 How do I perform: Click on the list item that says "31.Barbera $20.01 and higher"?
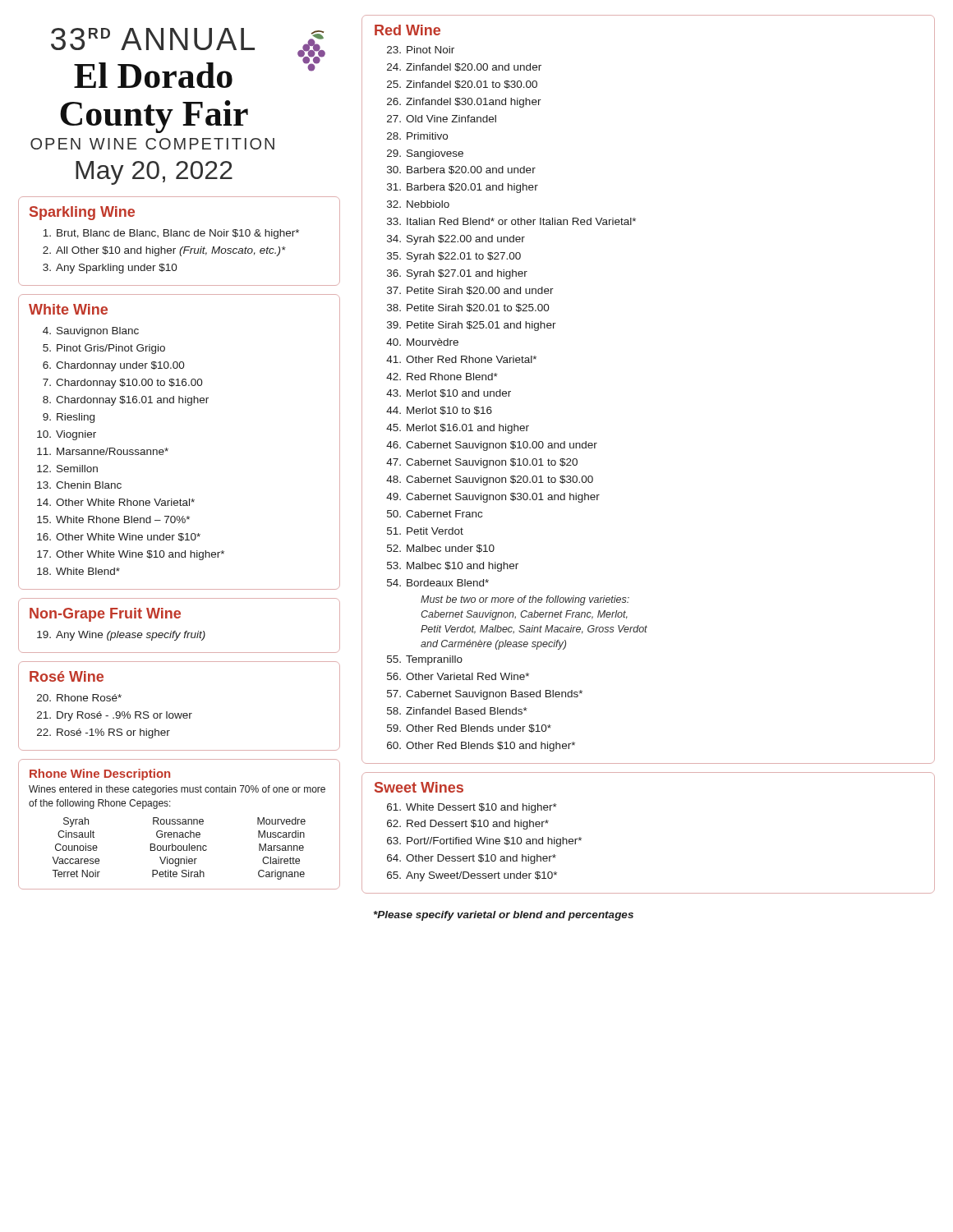(463, 188)
